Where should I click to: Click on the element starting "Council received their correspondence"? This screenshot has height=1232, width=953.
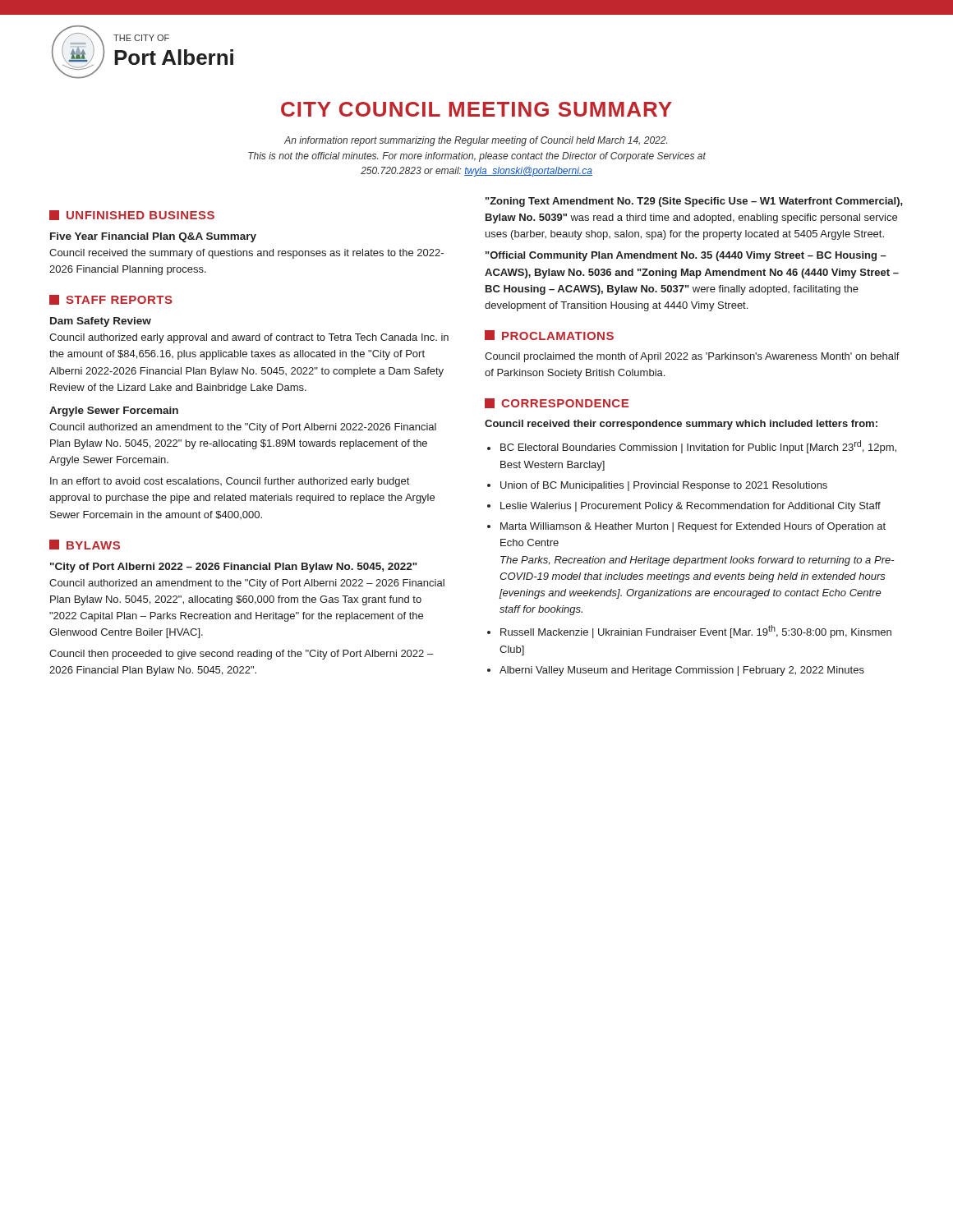[694, 424]
